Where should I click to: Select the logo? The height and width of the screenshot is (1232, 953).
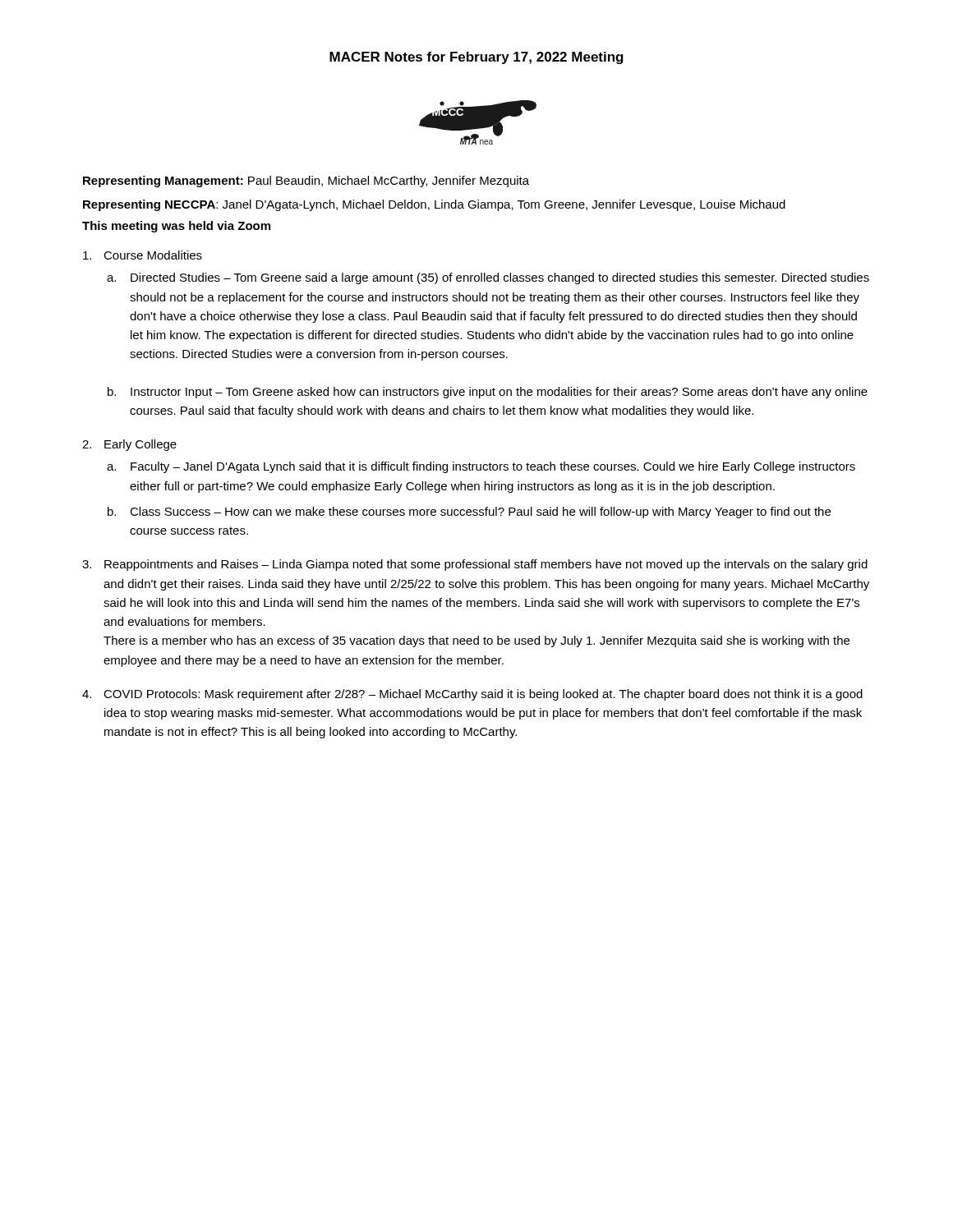[x=476, y=119]
